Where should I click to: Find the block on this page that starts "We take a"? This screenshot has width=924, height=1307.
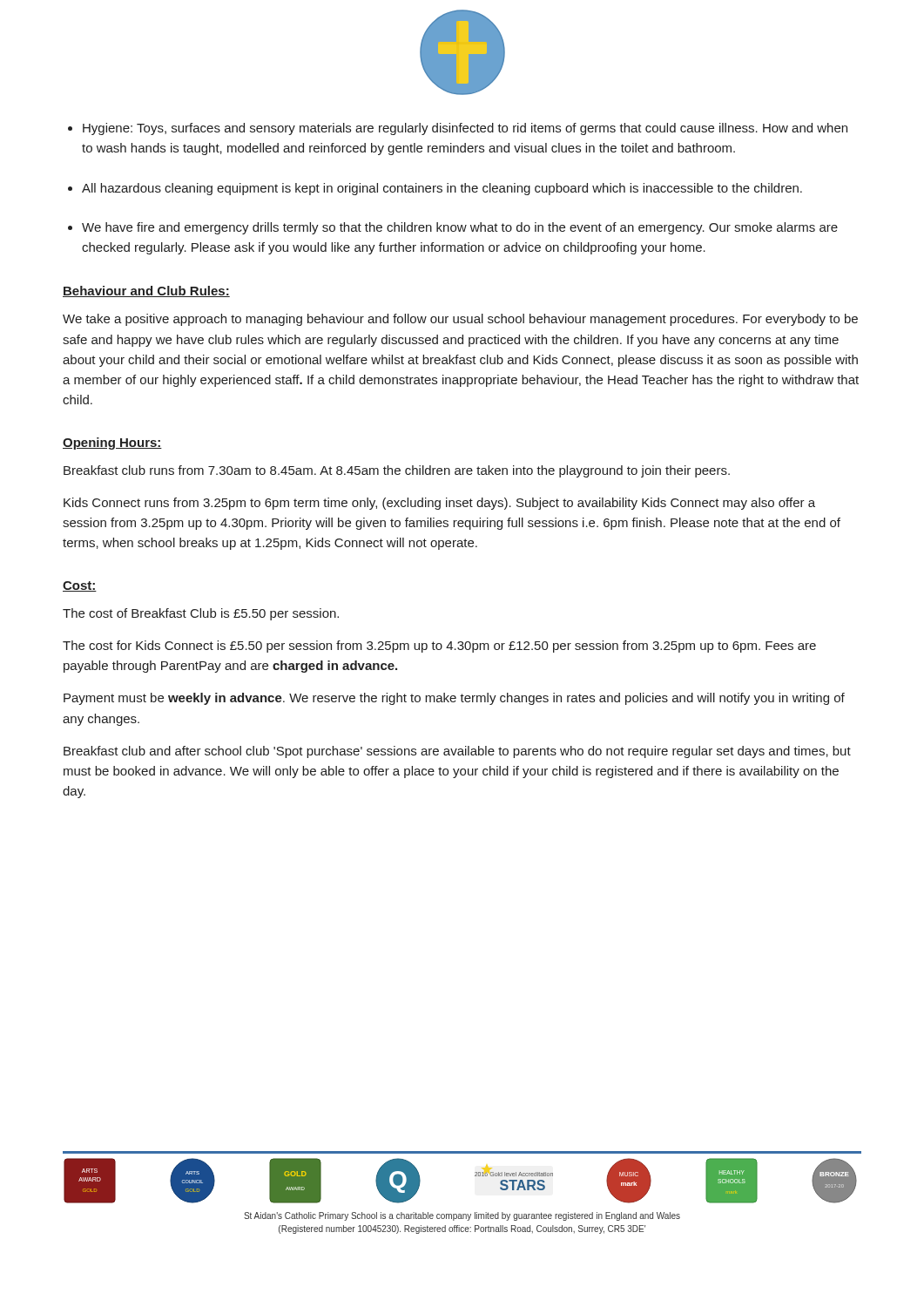pos(461,359)
